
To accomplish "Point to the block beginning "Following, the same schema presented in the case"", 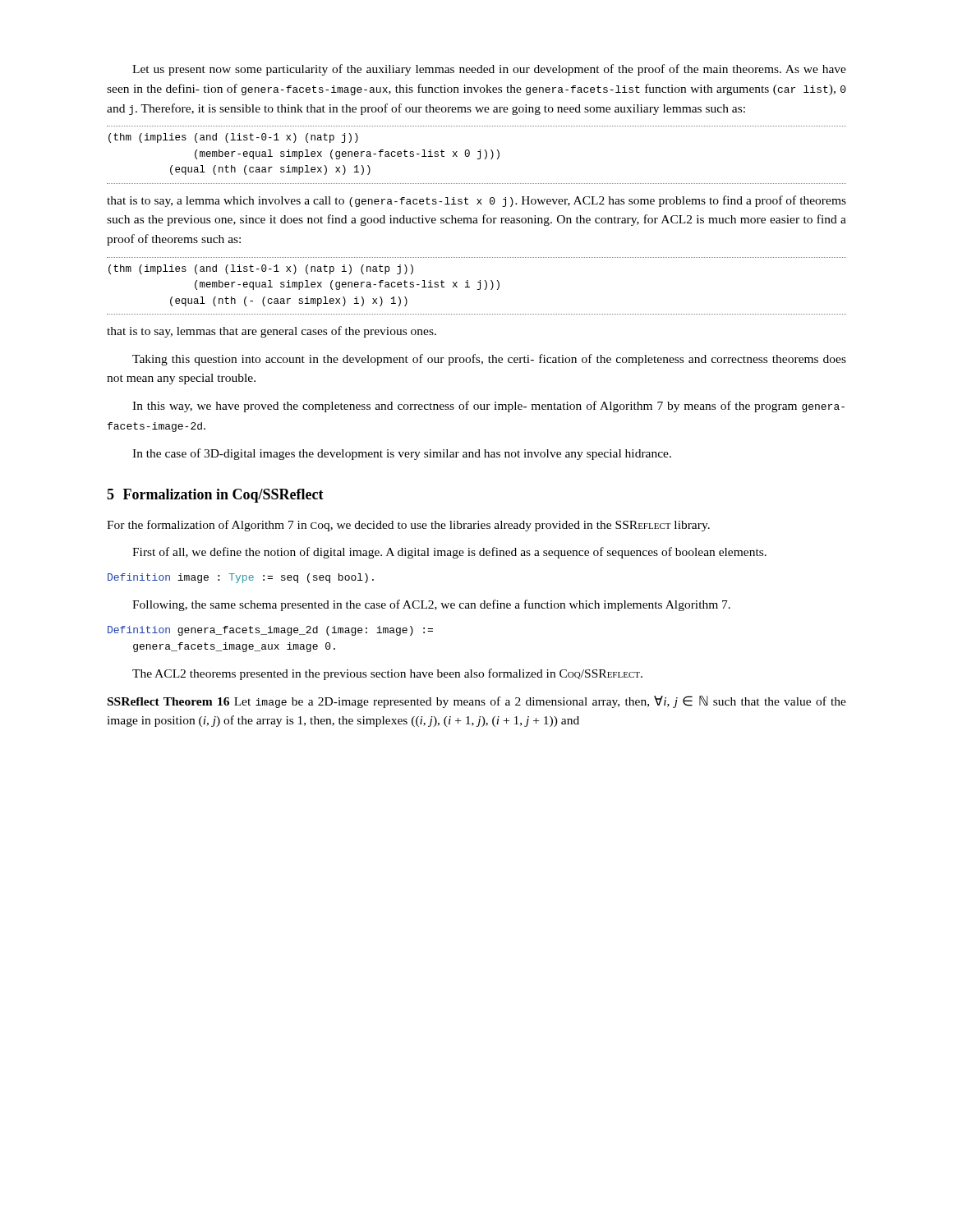I will [x=476, y=604].
